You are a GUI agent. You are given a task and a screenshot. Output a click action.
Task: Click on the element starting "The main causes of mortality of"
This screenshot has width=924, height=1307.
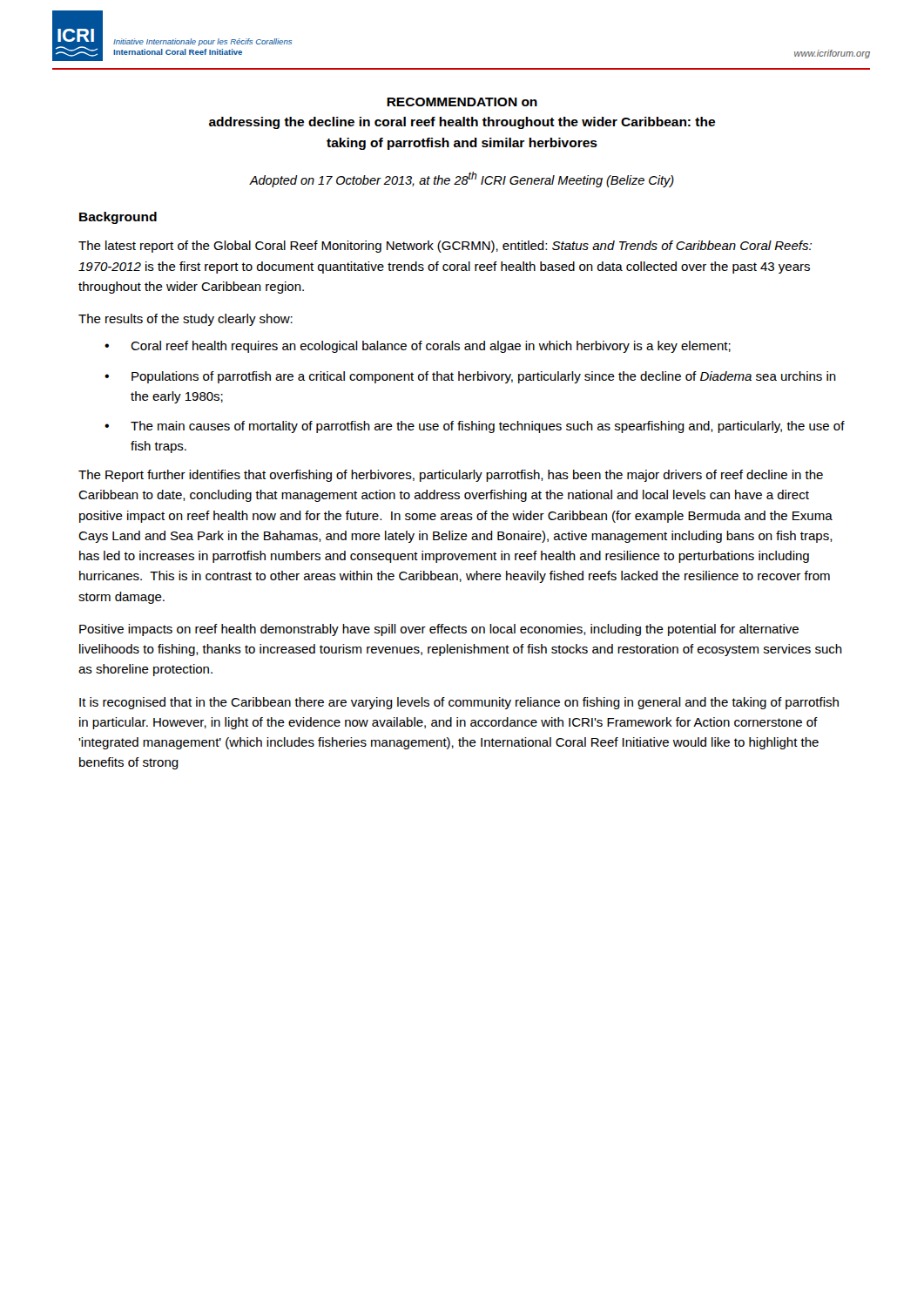click(x=462, y=436)
